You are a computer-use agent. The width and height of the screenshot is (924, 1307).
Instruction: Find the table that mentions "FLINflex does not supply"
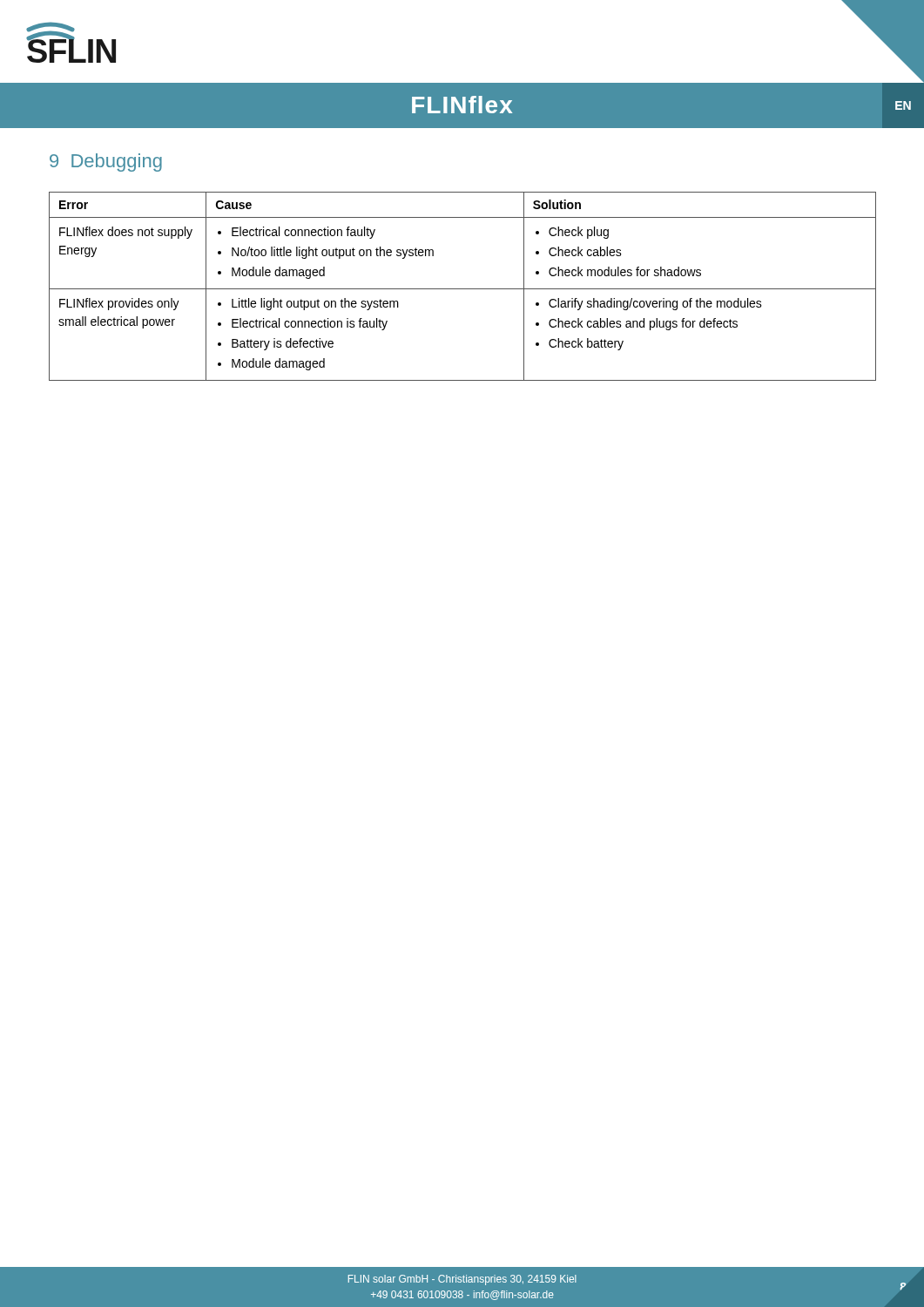click(x=462, y=286)
